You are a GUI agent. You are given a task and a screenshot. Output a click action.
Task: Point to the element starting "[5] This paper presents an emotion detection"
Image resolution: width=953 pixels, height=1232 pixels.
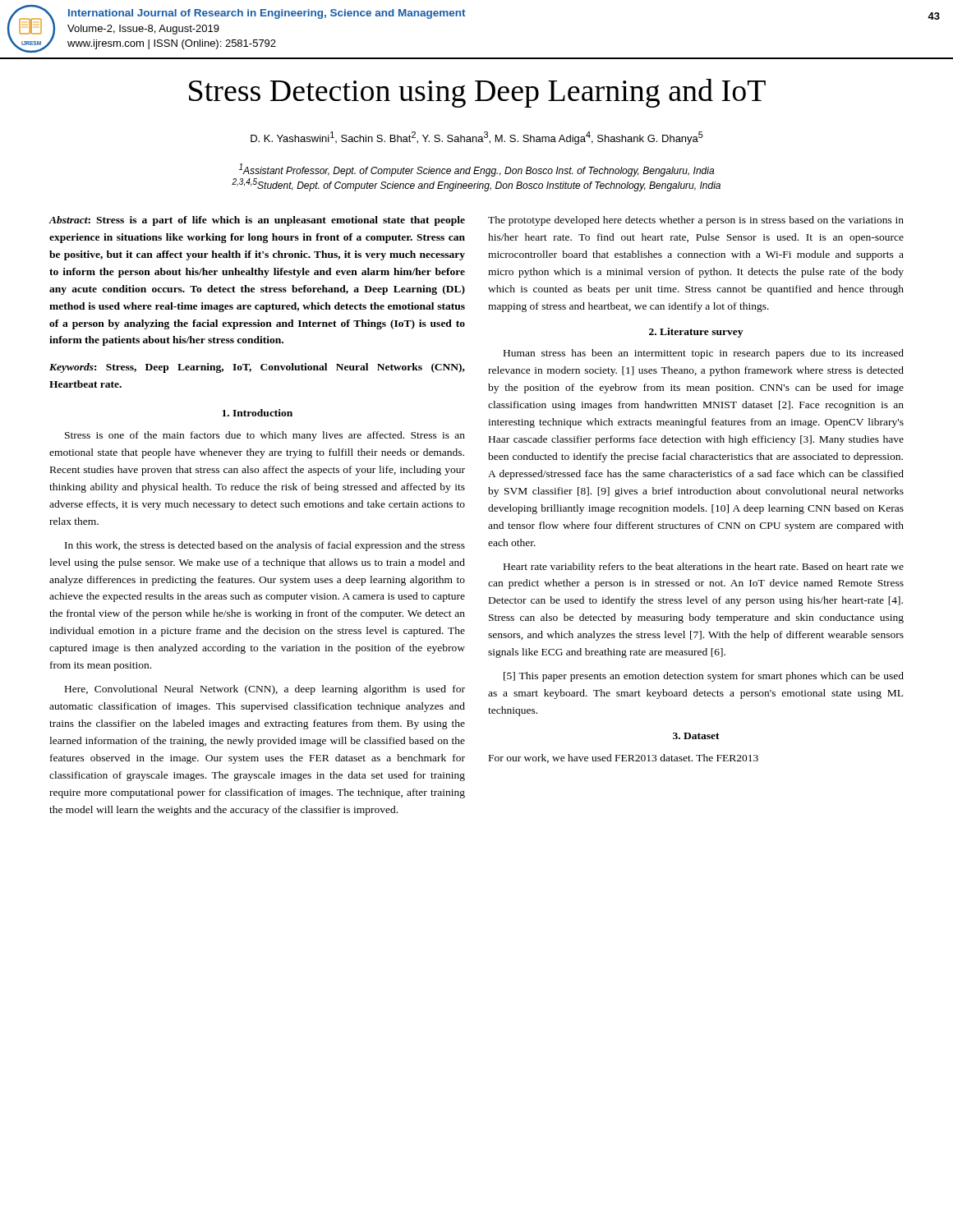tap(696, 693)
